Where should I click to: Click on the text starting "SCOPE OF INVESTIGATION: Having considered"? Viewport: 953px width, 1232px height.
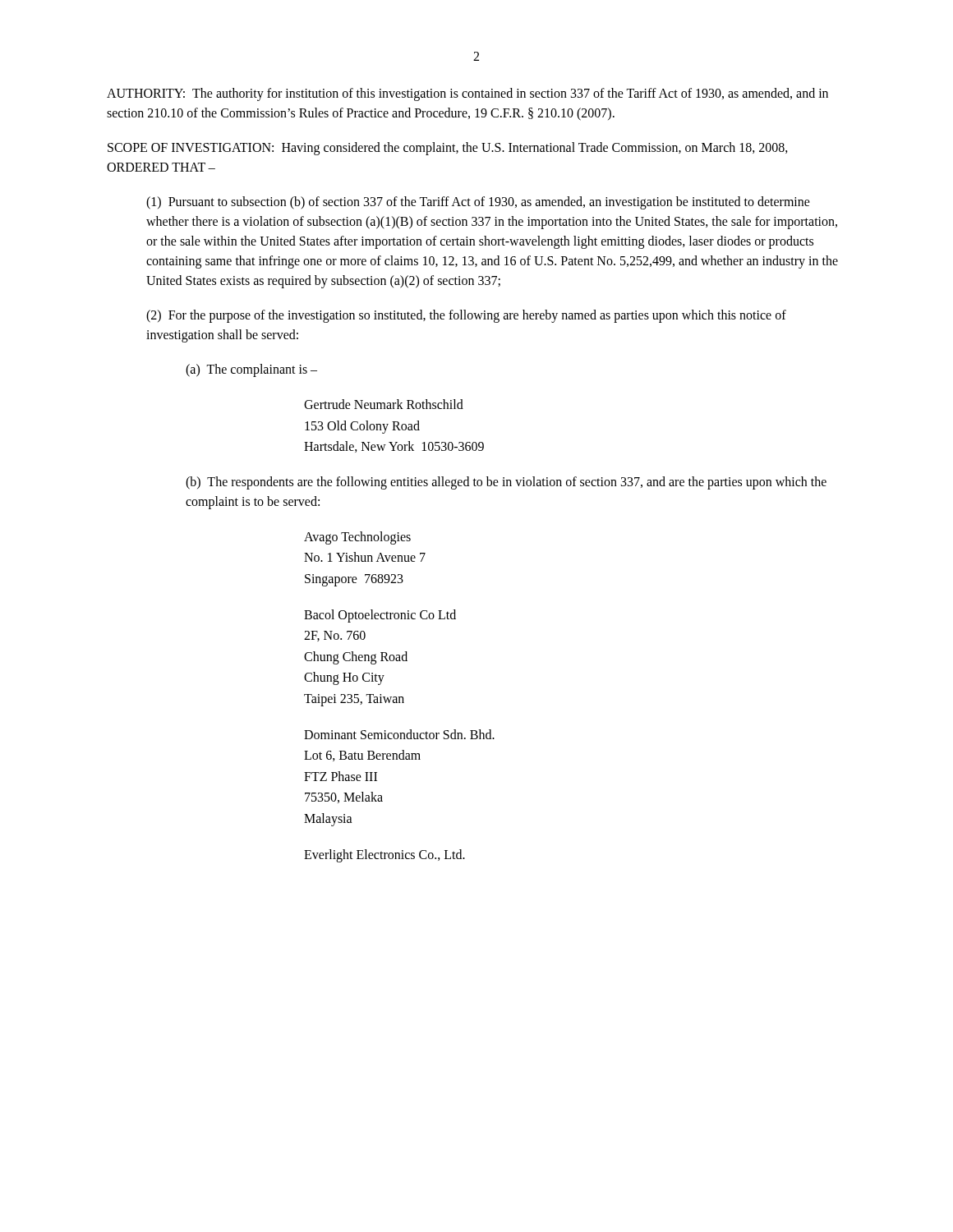coord(447,157)
